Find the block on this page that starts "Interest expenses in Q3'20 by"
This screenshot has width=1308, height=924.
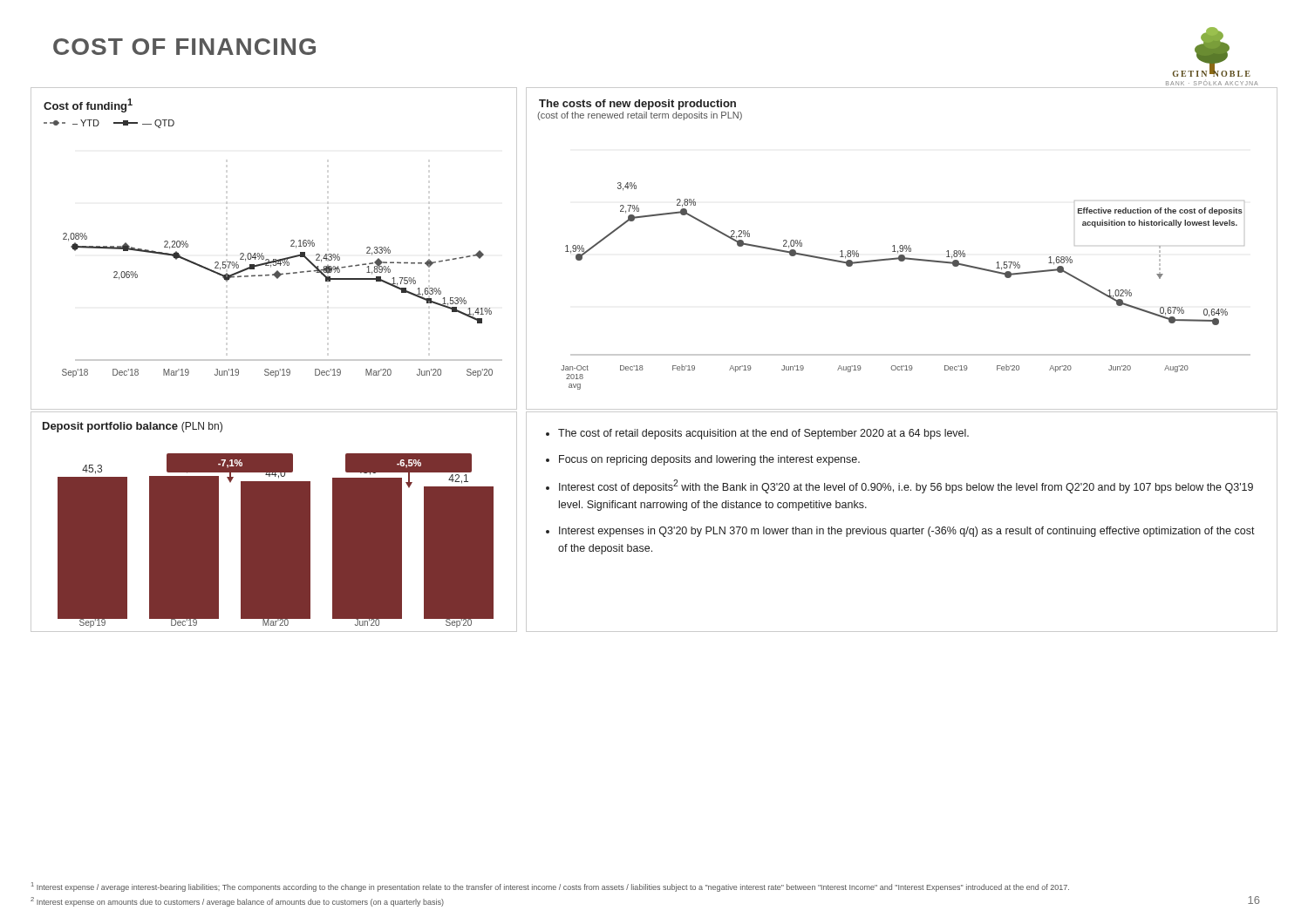point(906,540)
